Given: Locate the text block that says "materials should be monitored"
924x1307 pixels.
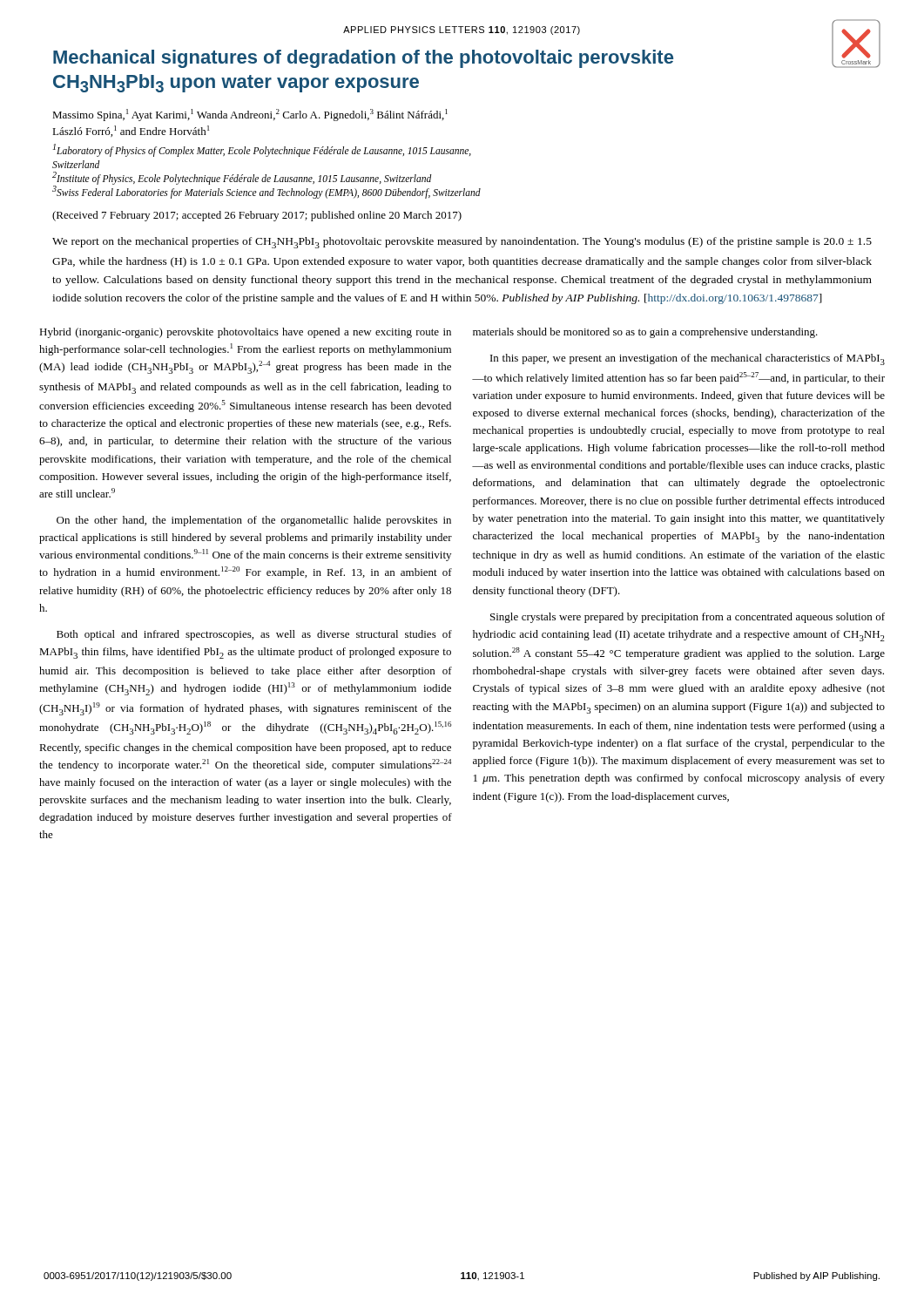Looking at the screenshot, I should pos(679,564).
